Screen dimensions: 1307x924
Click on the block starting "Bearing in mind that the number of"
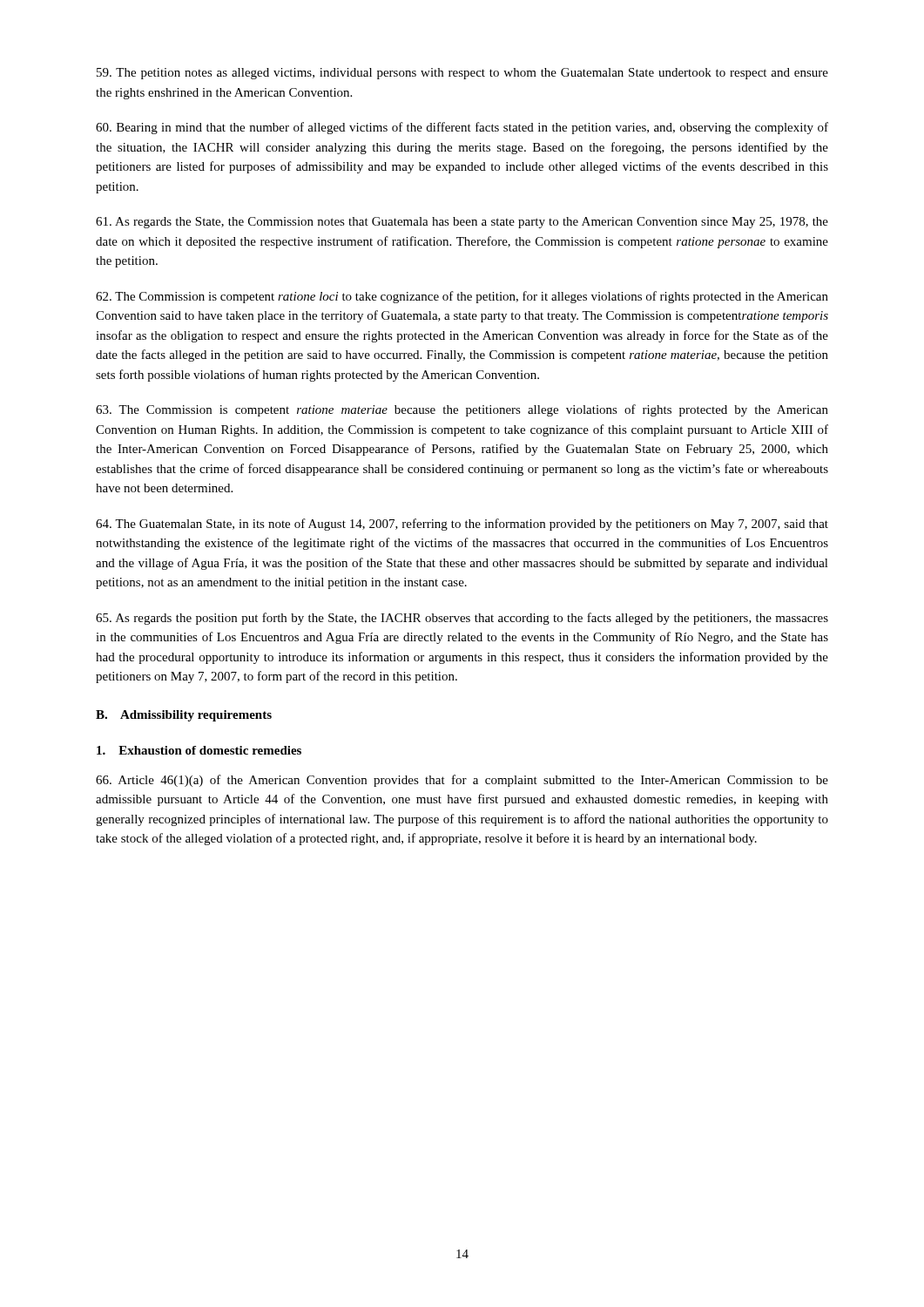(462, 157)
